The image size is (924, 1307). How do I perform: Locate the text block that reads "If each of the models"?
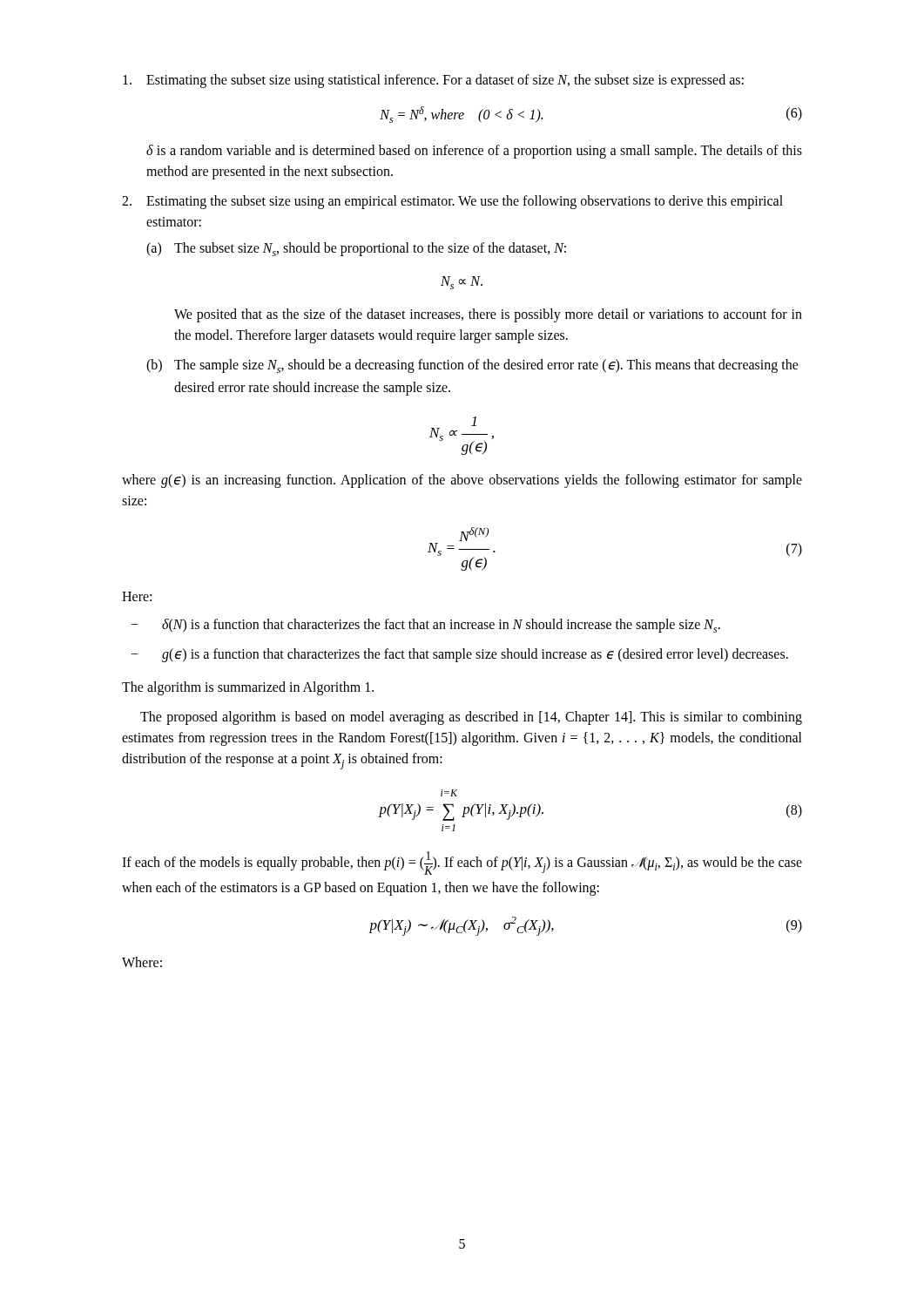[x=462, y=872]
